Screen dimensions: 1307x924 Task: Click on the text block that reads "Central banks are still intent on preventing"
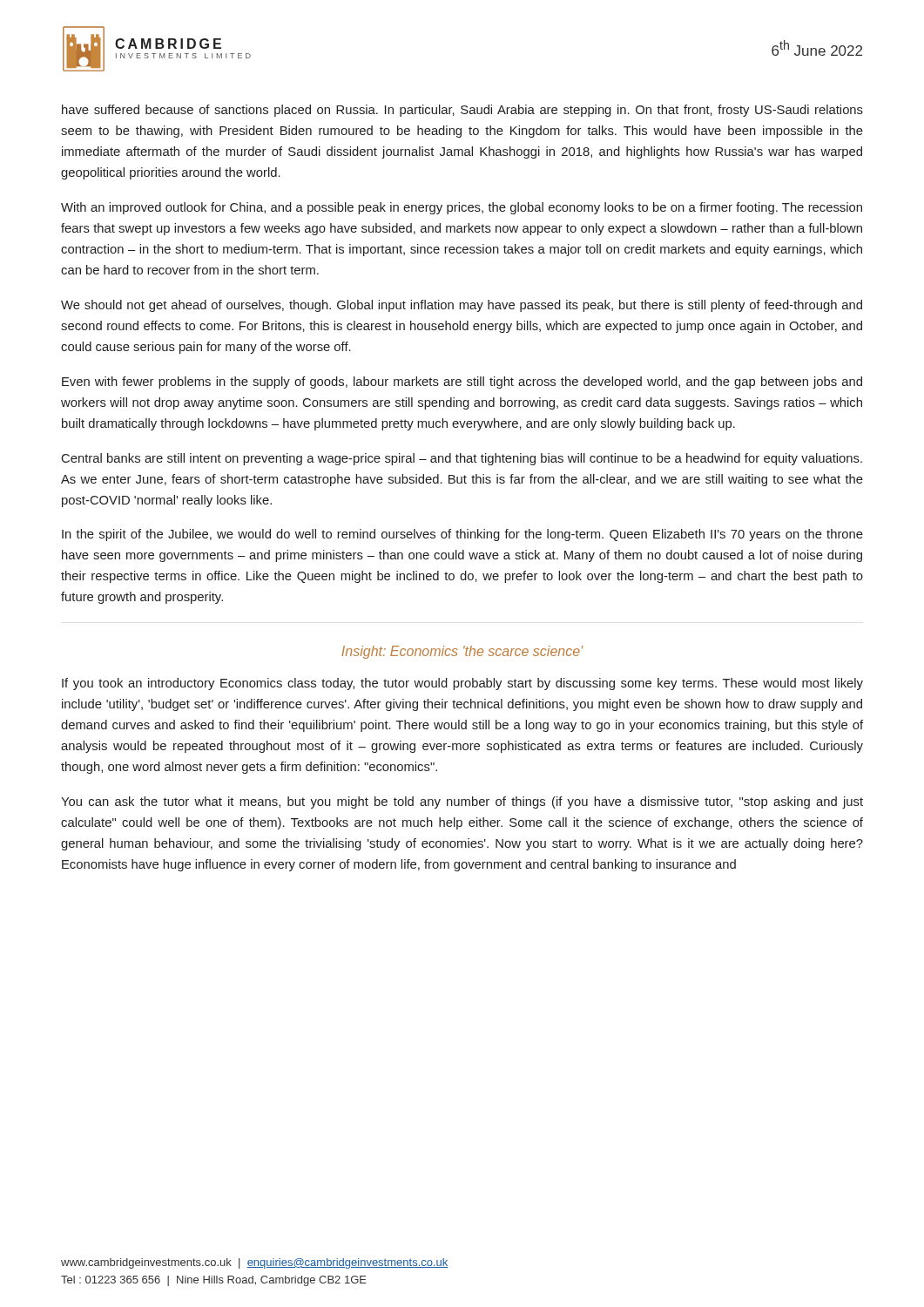pyautogui.click(x=462, y=479)
